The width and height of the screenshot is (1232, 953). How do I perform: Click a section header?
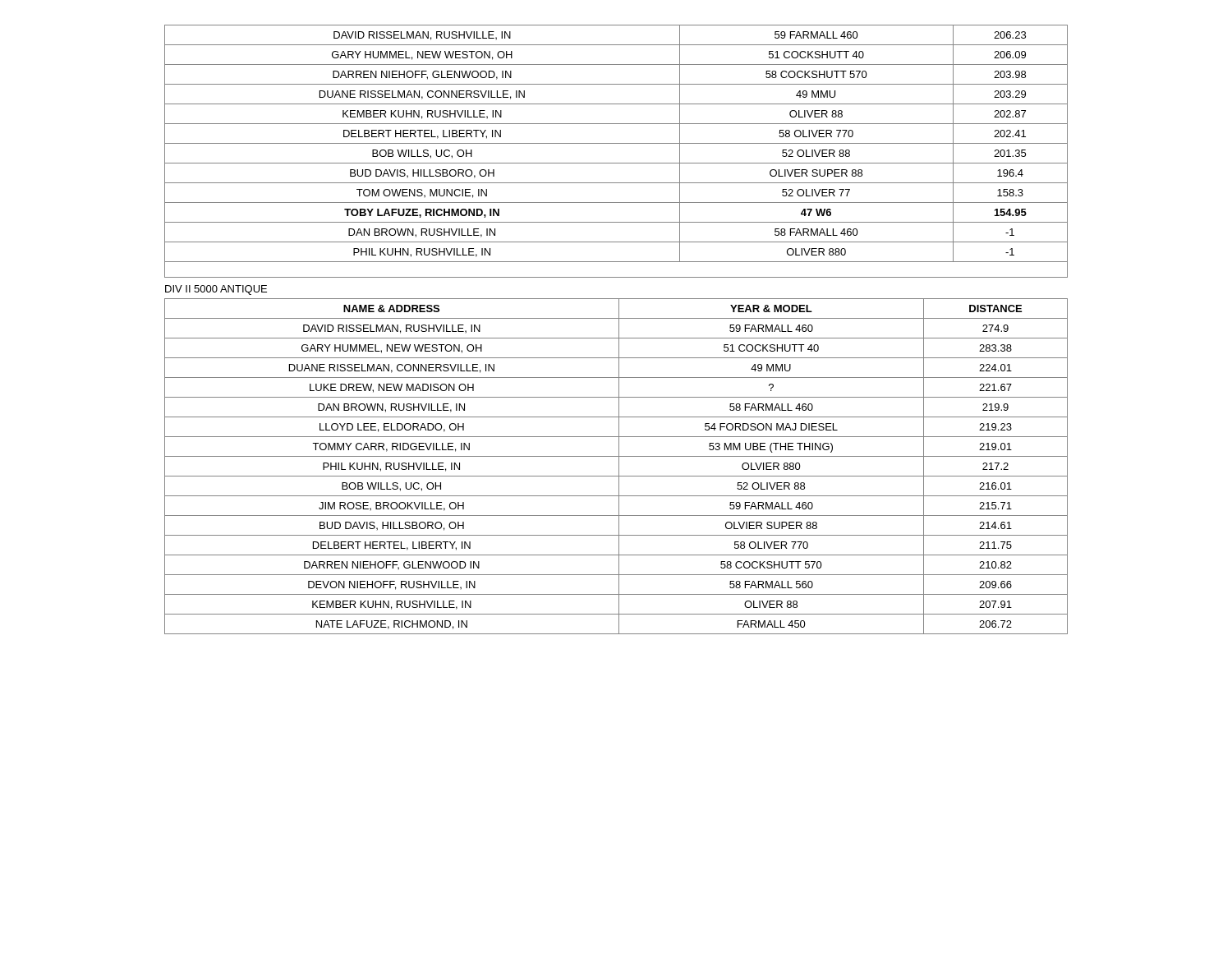216,289
